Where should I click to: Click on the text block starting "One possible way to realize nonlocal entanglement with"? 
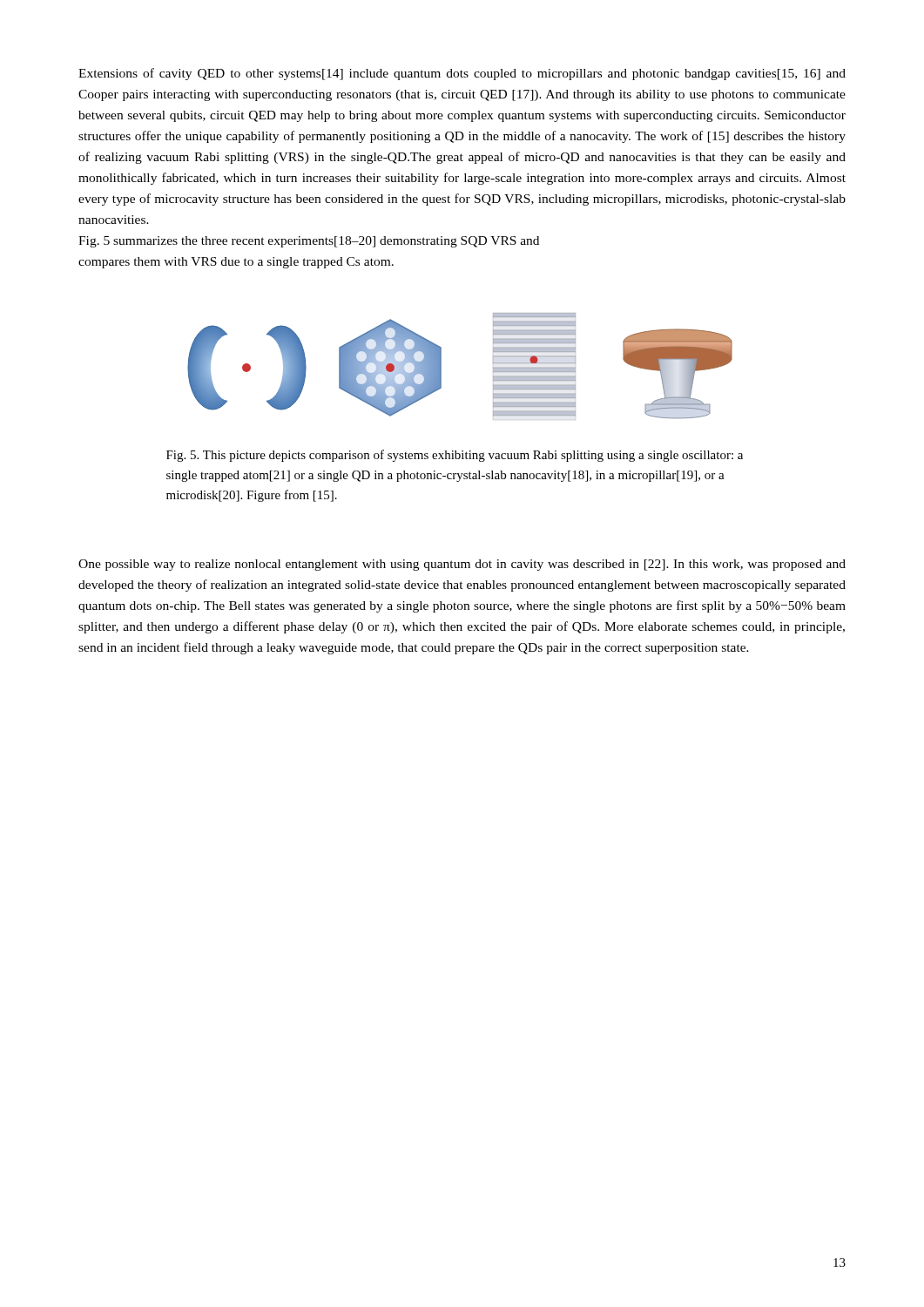tap(462, 605)
